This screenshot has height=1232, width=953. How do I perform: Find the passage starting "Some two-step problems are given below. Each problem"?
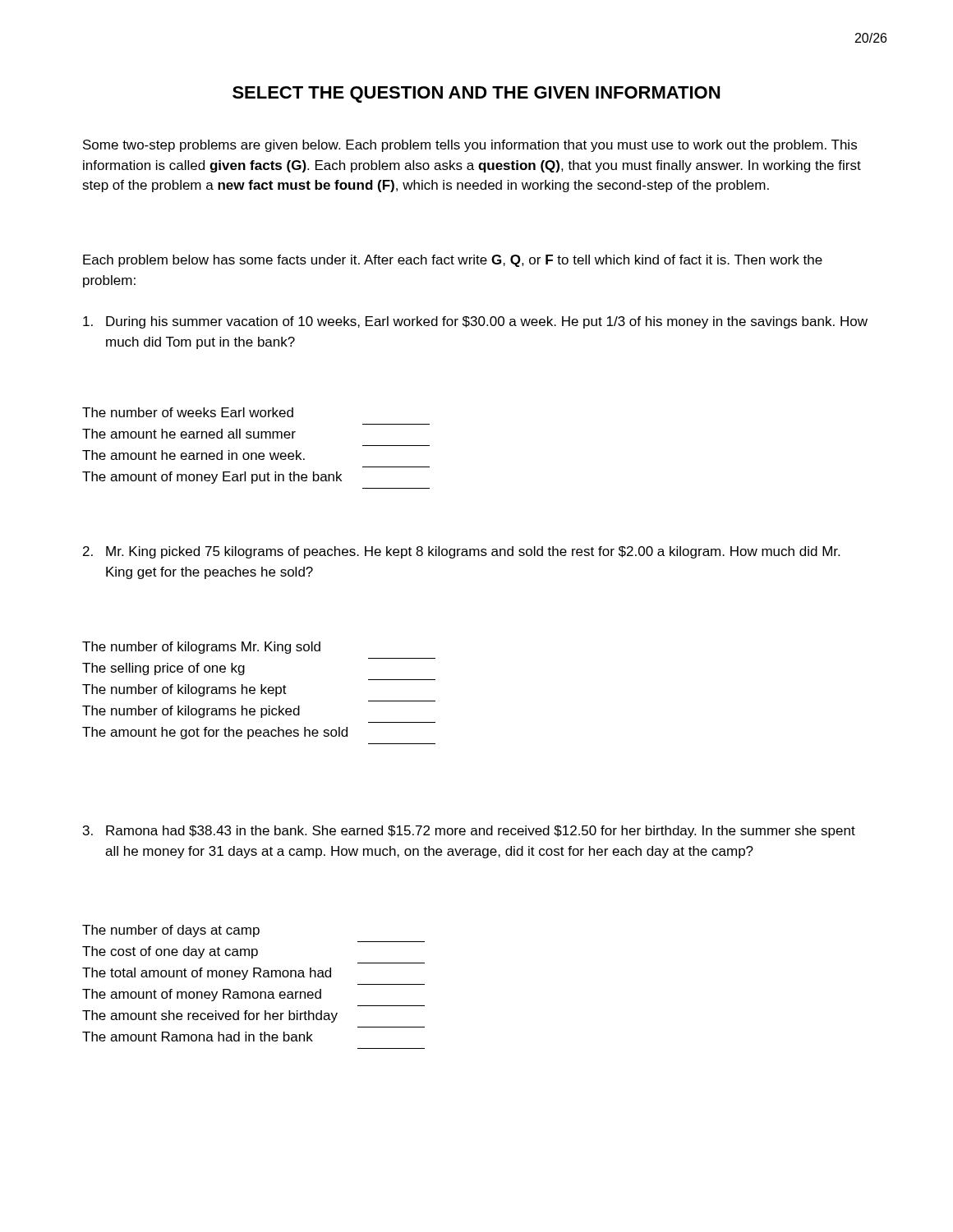[471, 165]
